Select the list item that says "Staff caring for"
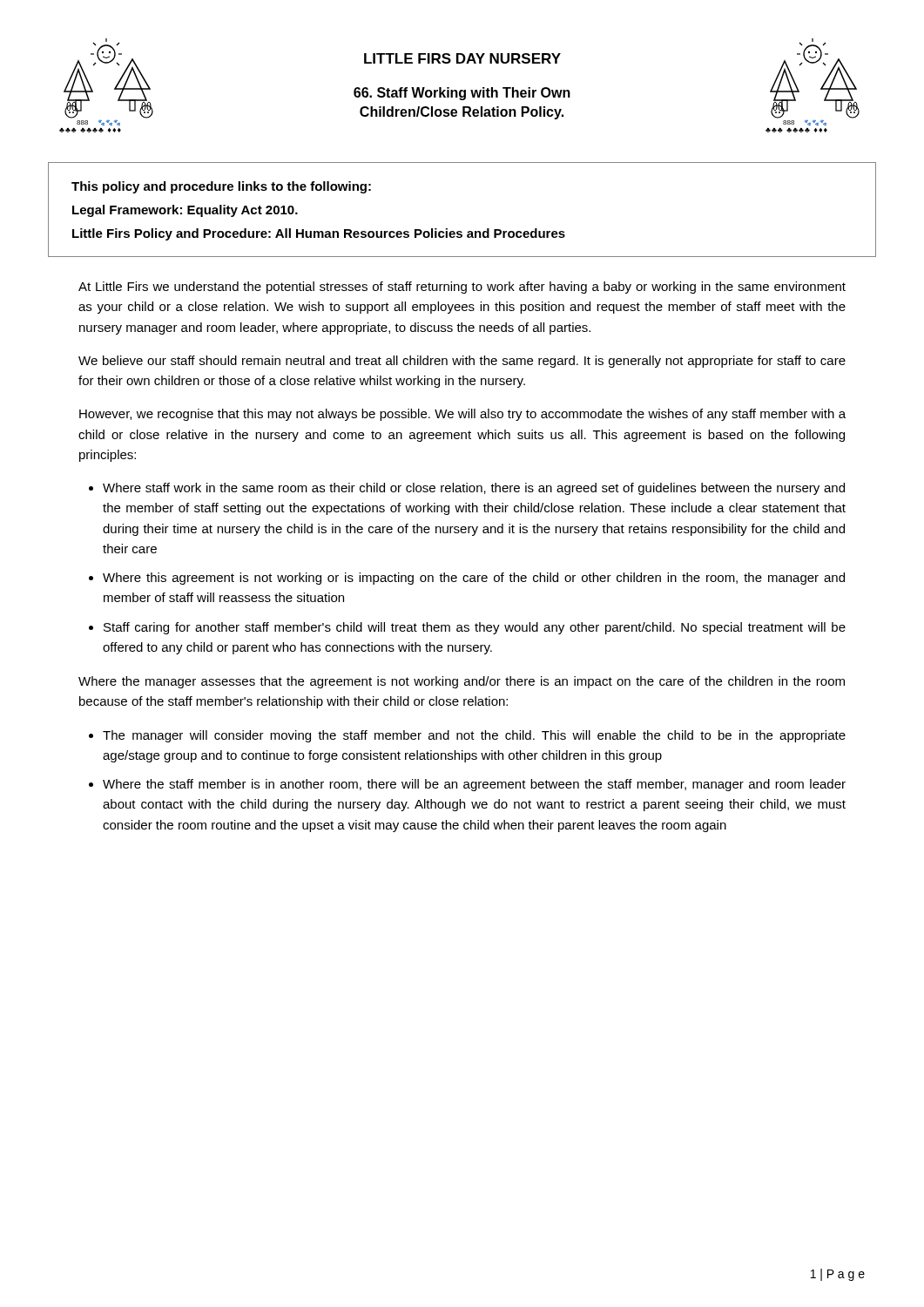Image resolution: width=924 pixels, height=1307 pixels. tap(474, 637)
